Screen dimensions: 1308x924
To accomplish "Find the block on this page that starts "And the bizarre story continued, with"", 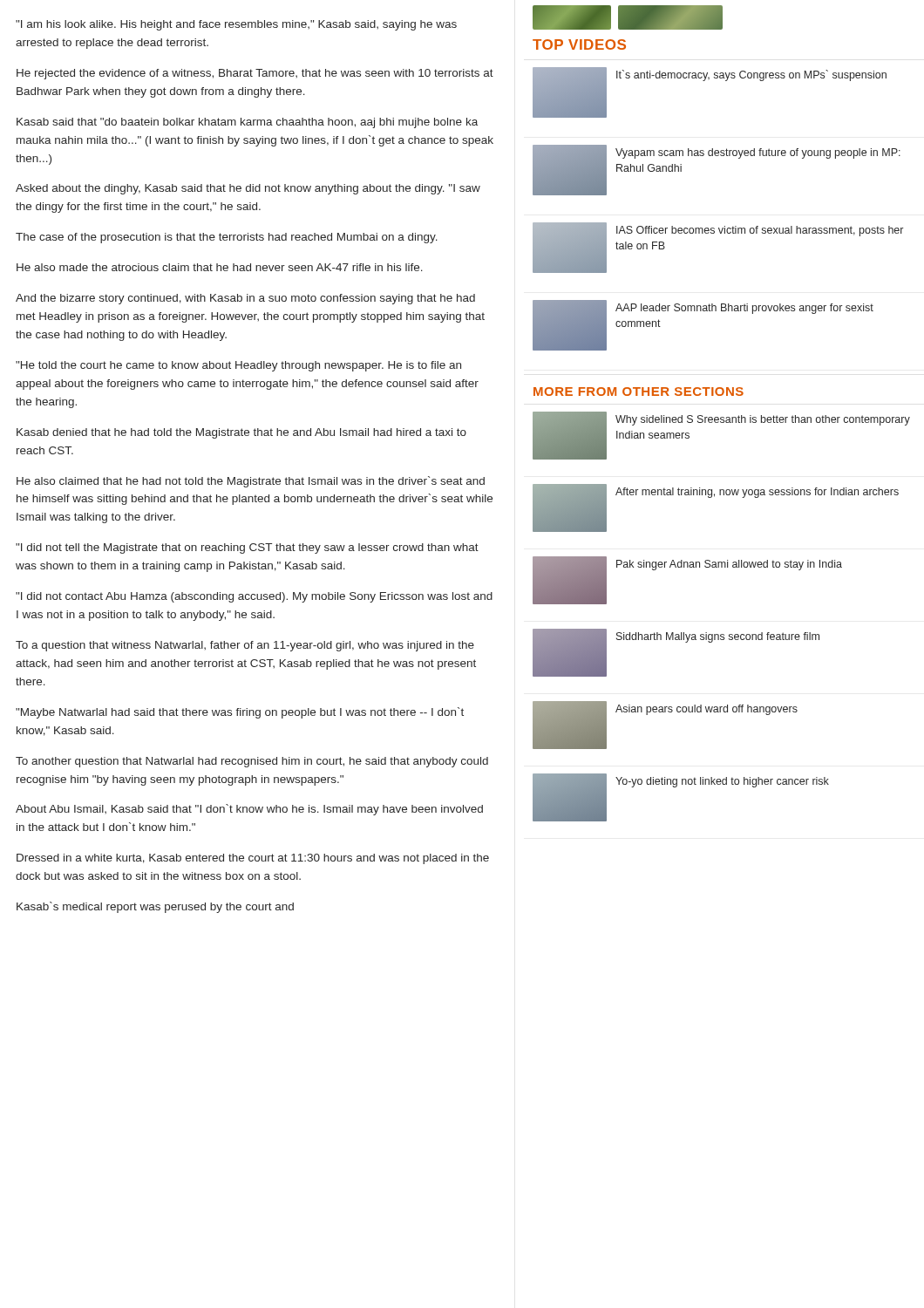I will [x=250, y=316].
